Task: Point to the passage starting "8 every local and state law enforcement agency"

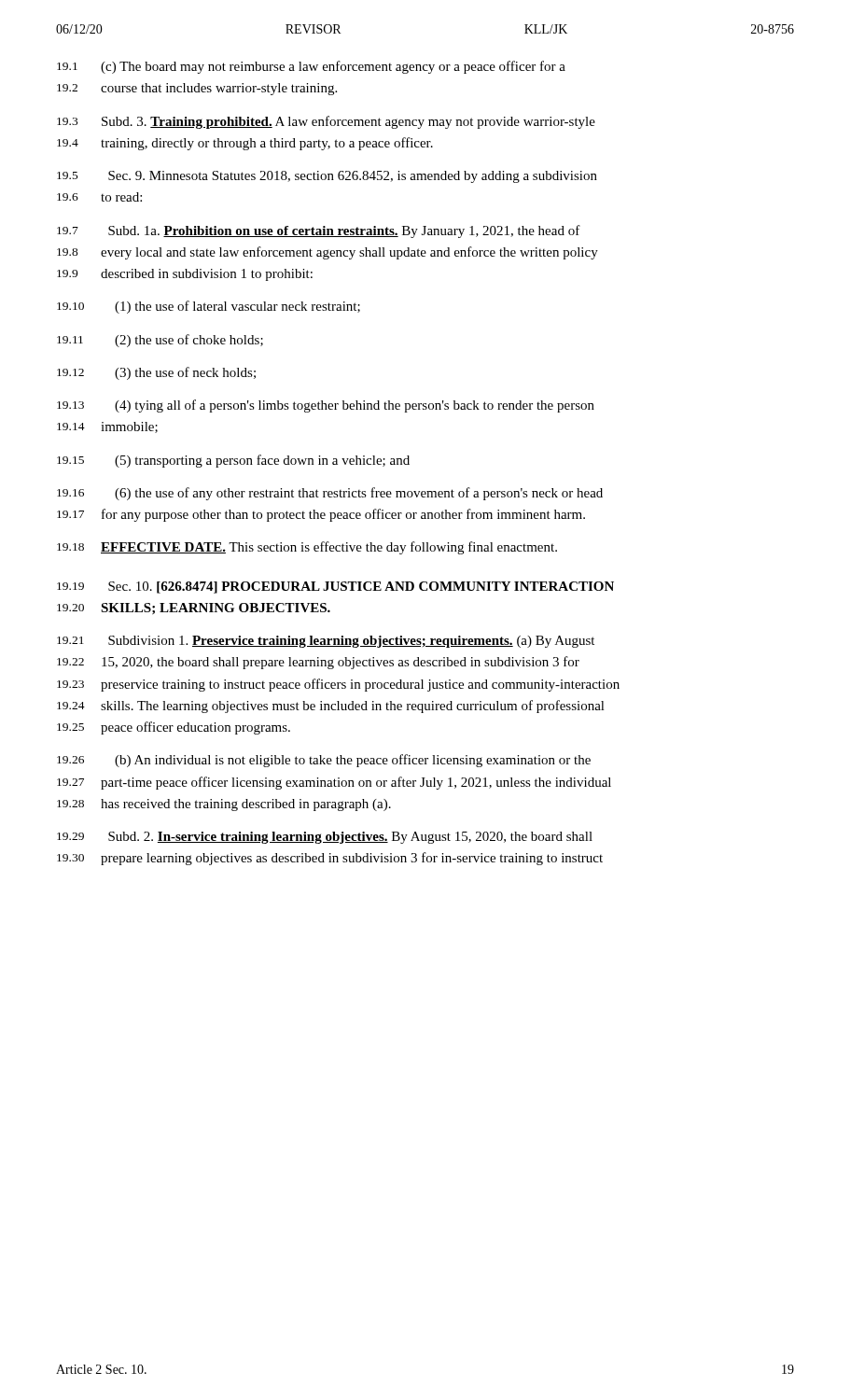Action: tap(425, 252)
